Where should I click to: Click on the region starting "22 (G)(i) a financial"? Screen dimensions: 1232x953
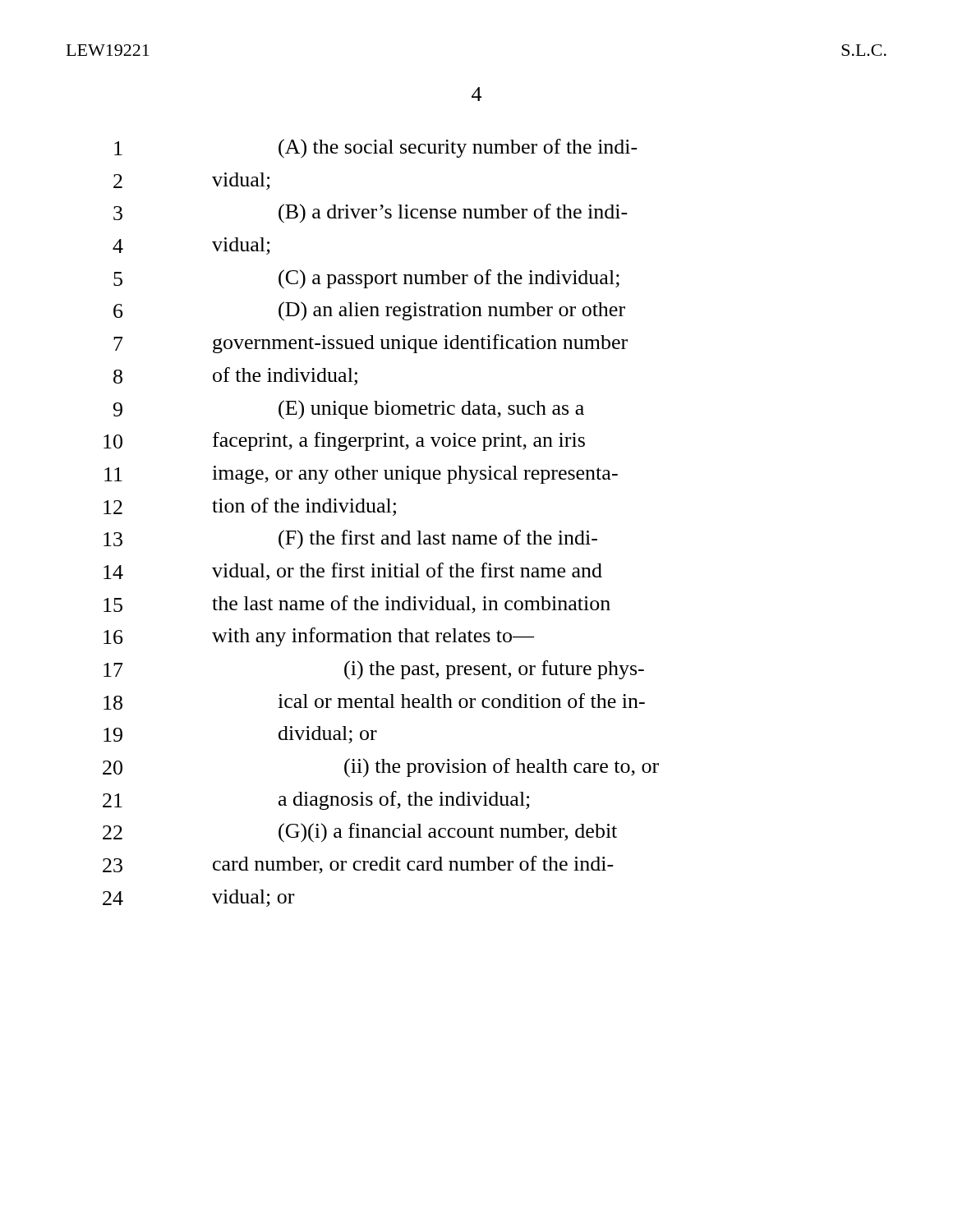click(x=476, y=832)
